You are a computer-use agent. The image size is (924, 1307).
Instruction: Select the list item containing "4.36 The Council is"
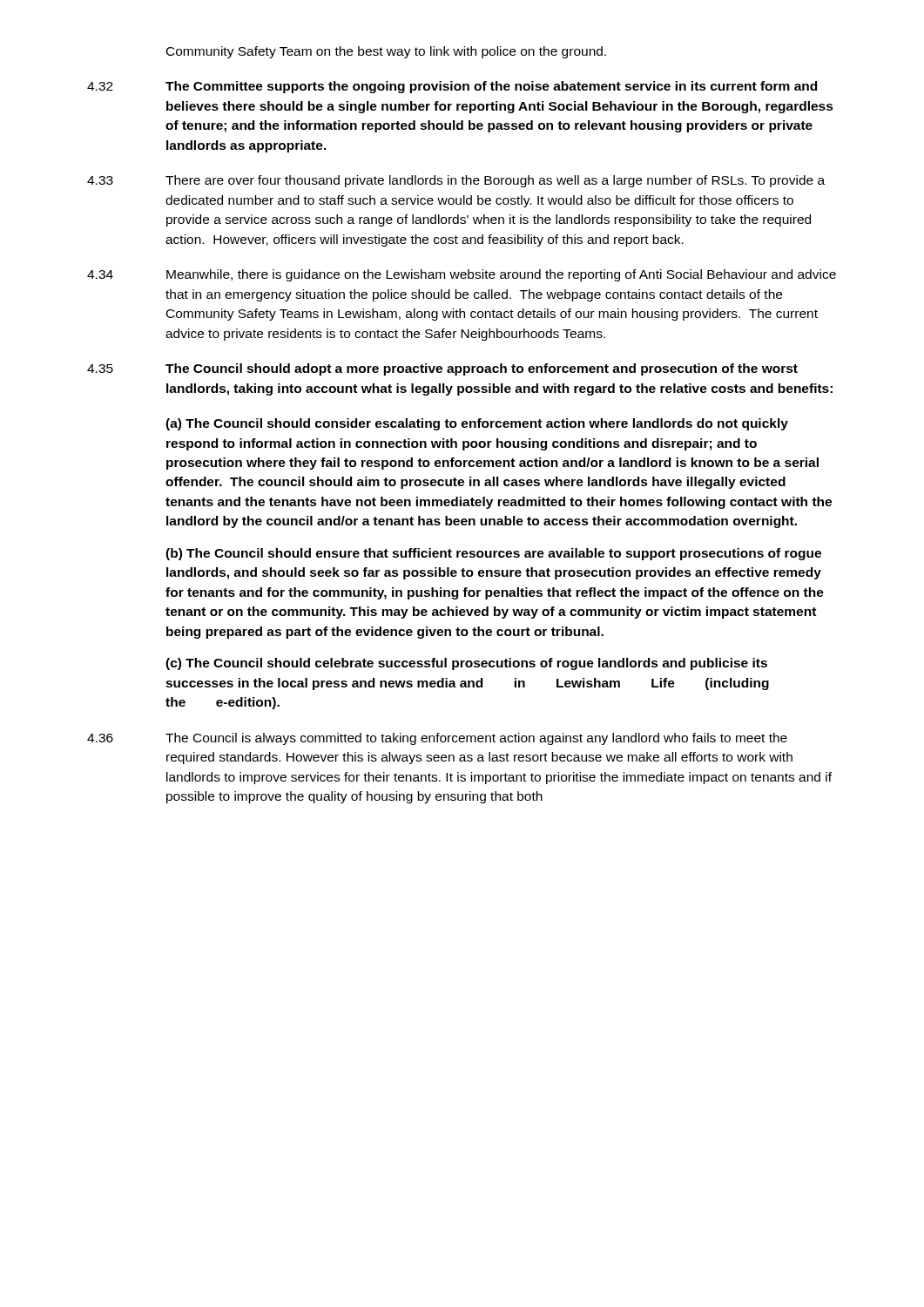[462, 767]
